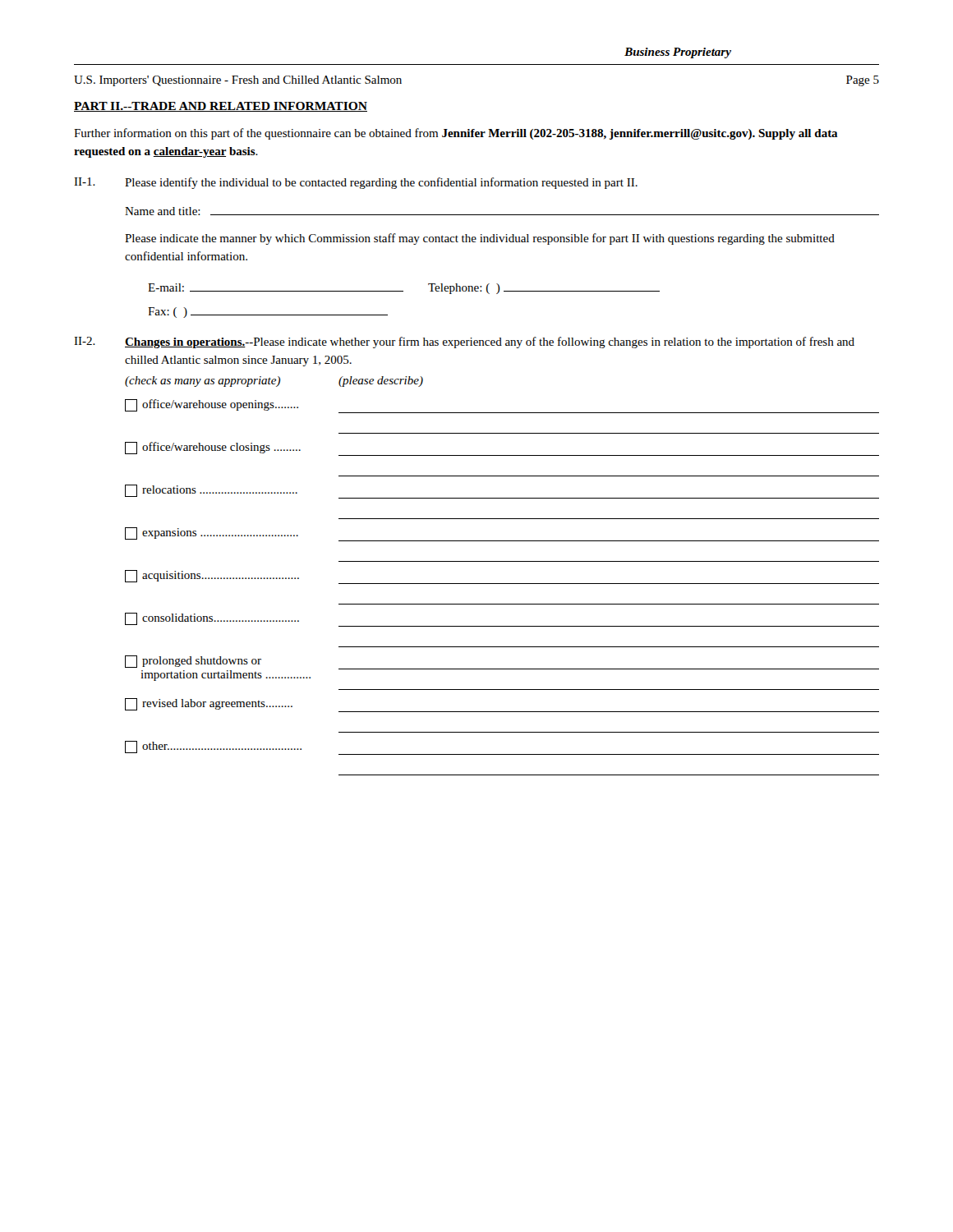The width and height of the screenshot is (953, 1232).
Task: Click on the element starting "Please indicate the manner by which Commission"
Action: [x=480, y=247]
